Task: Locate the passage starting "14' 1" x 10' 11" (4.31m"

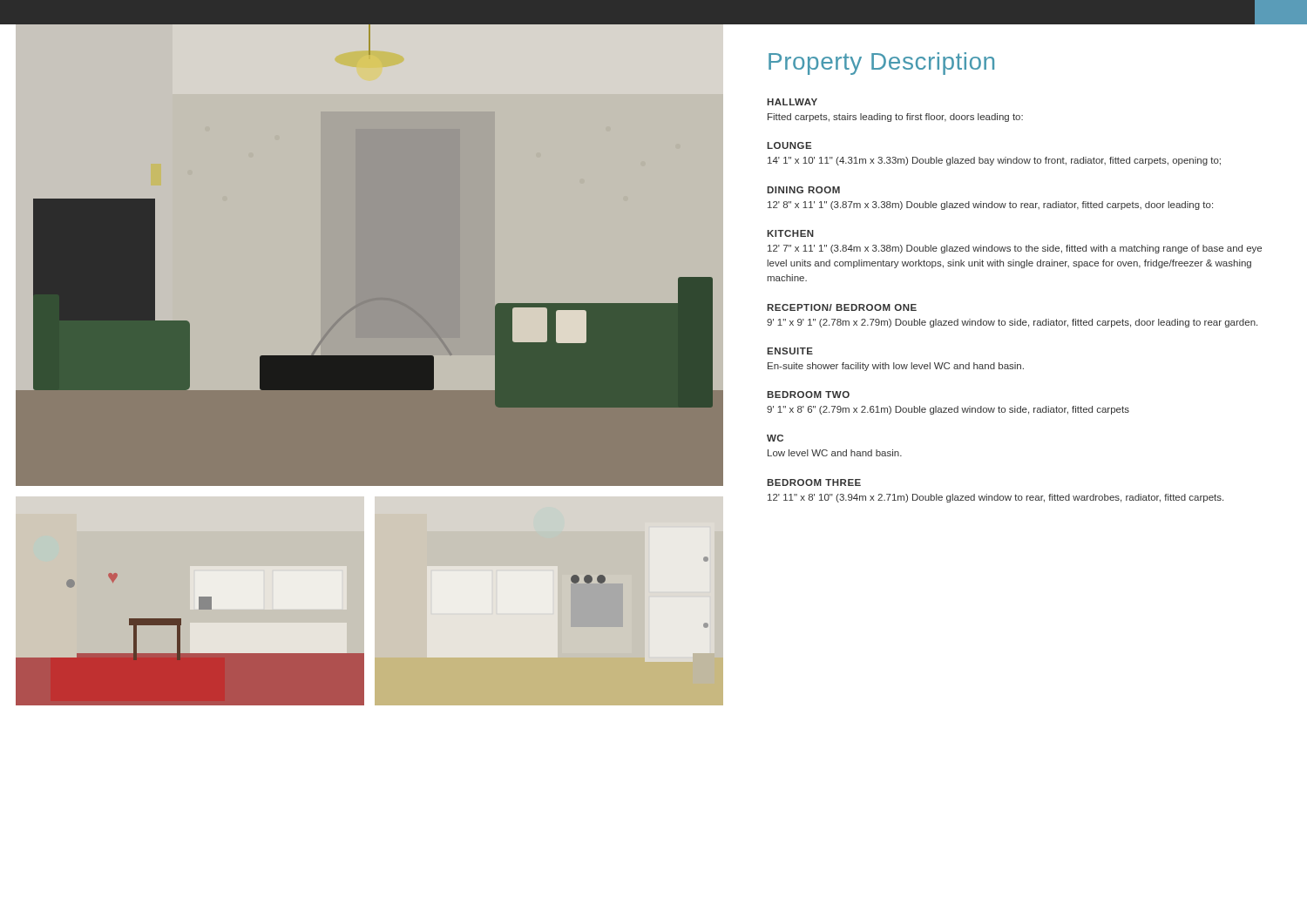Action: click(994, 160)
